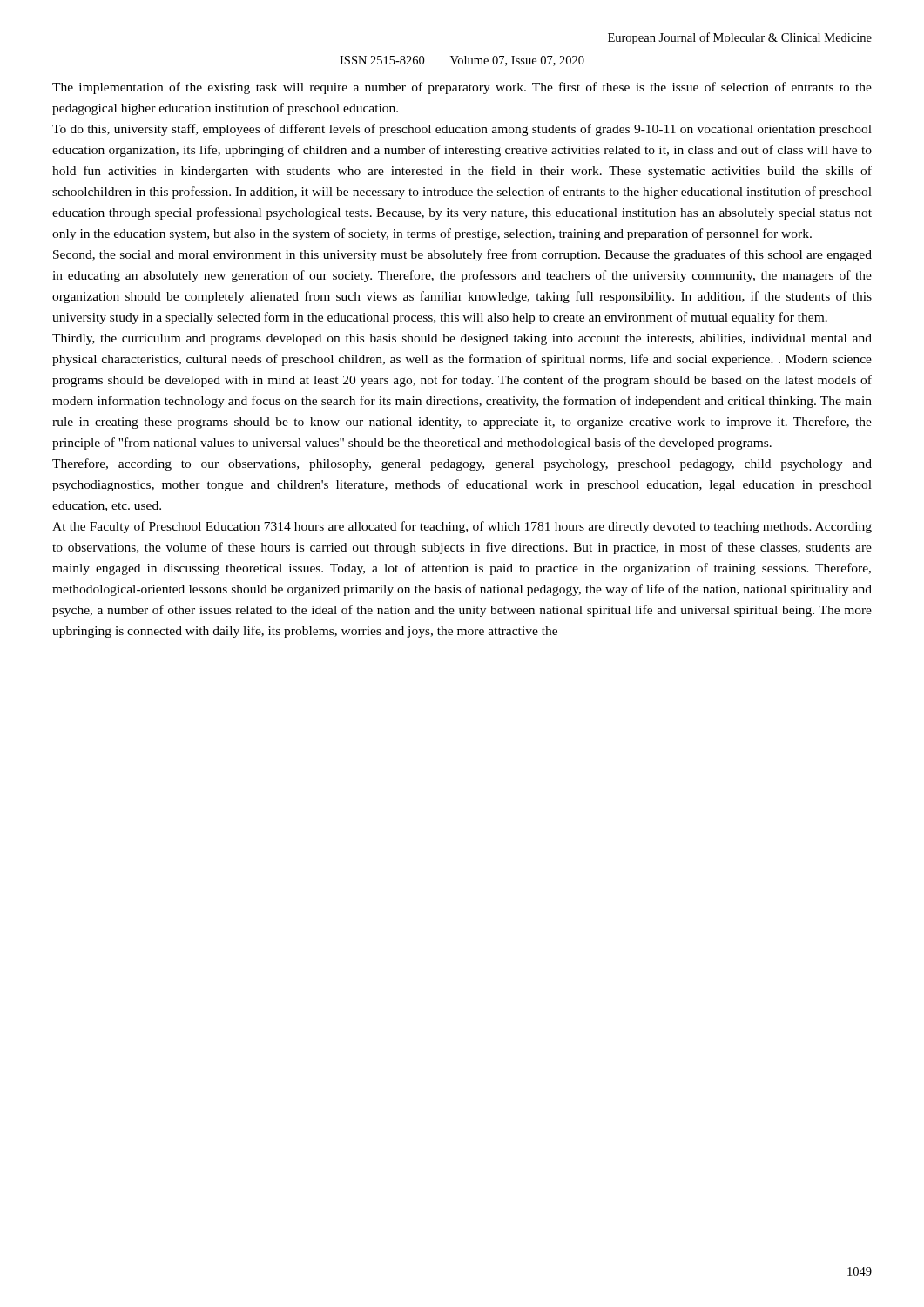Navigate to the region starting "Therefore, according to our observations,"

pos(462,485)
